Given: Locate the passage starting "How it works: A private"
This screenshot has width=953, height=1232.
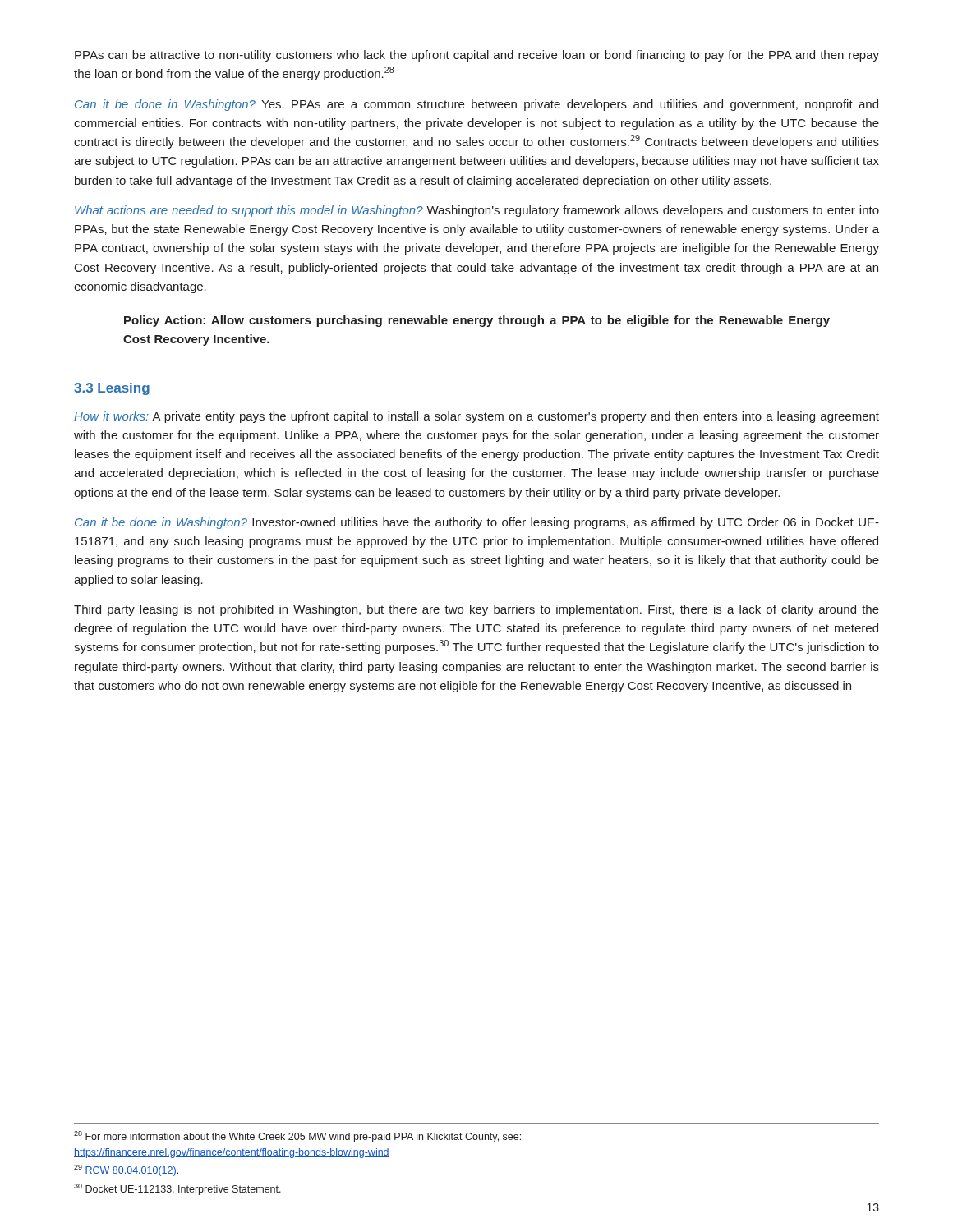Looking at the screenshot, I should [476, 454].
